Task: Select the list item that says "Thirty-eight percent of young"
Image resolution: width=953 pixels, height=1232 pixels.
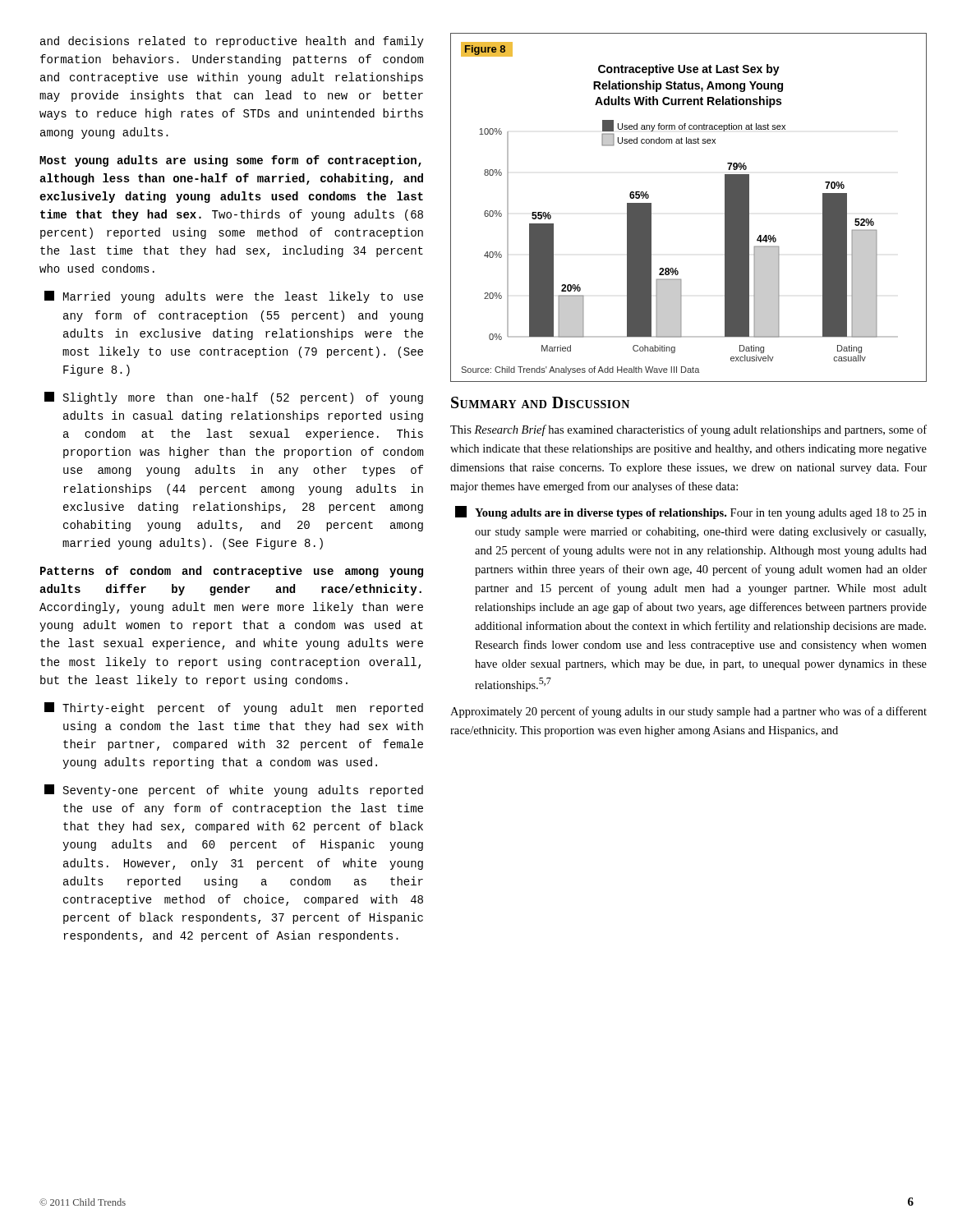Action: tap(234, 736)
